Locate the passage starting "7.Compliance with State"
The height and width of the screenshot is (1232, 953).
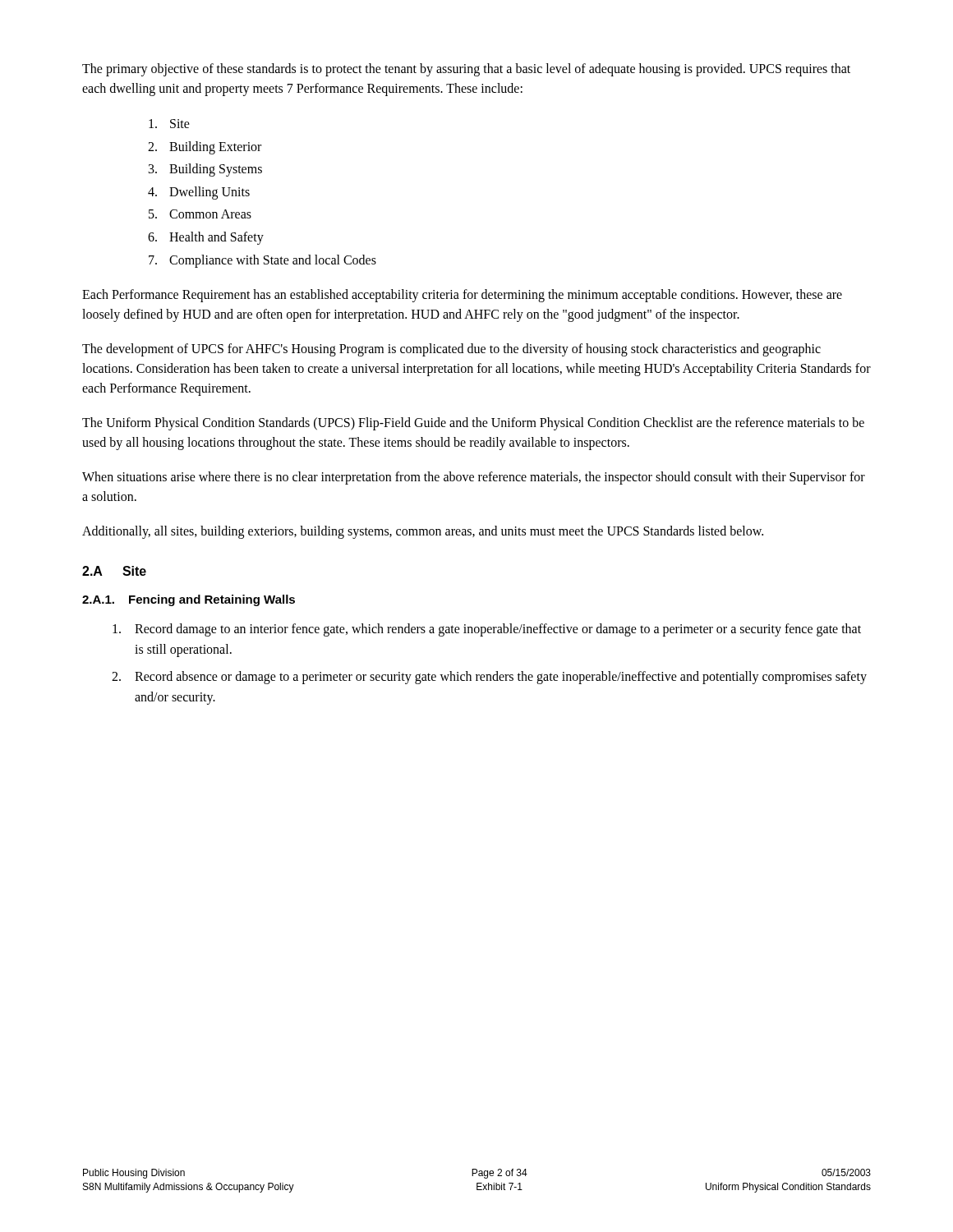point(254,260)
